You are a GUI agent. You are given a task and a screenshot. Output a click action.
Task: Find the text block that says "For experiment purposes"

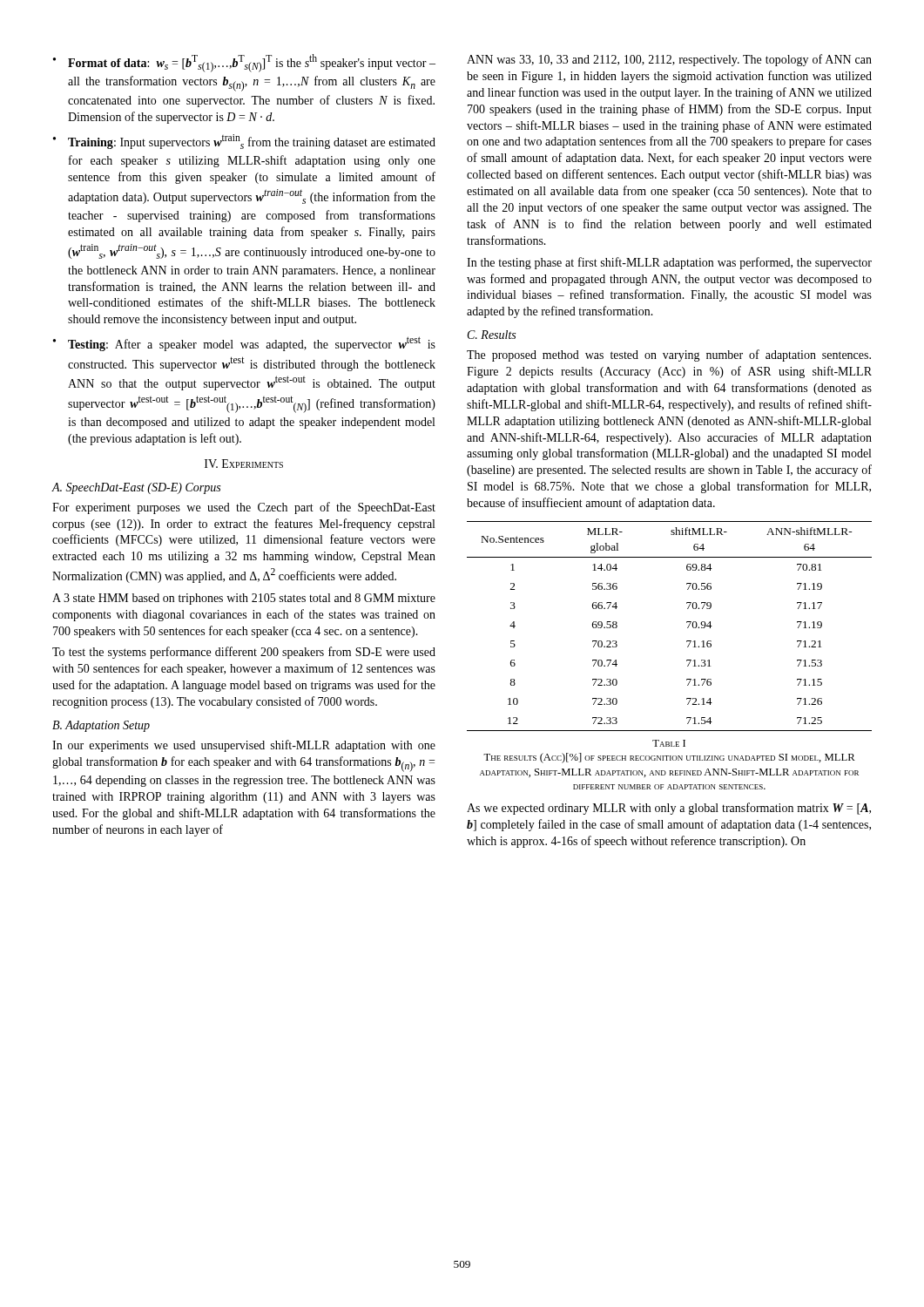coord(244,542)
